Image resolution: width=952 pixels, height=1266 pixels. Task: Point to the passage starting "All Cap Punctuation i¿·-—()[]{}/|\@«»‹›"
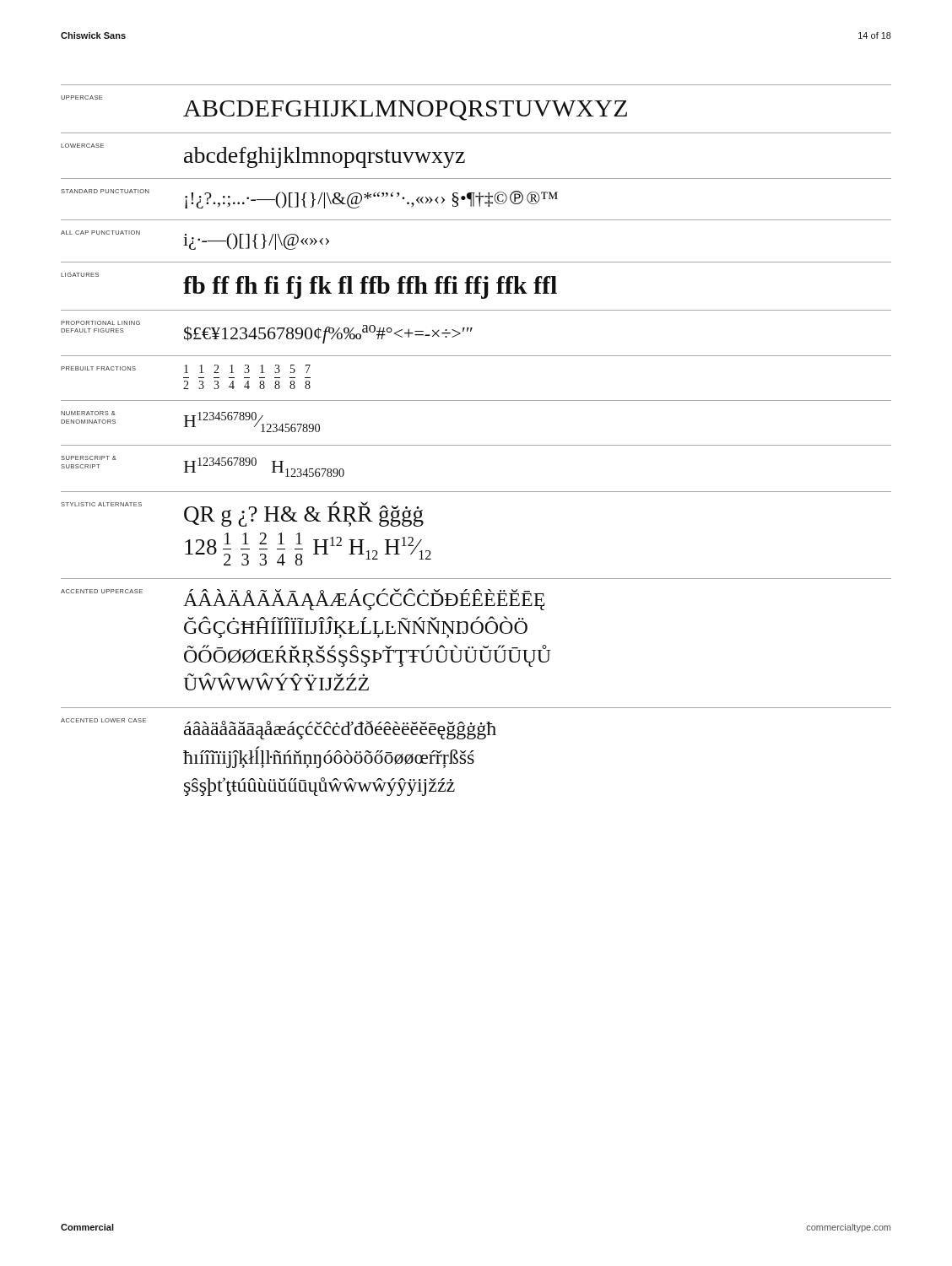195,240
